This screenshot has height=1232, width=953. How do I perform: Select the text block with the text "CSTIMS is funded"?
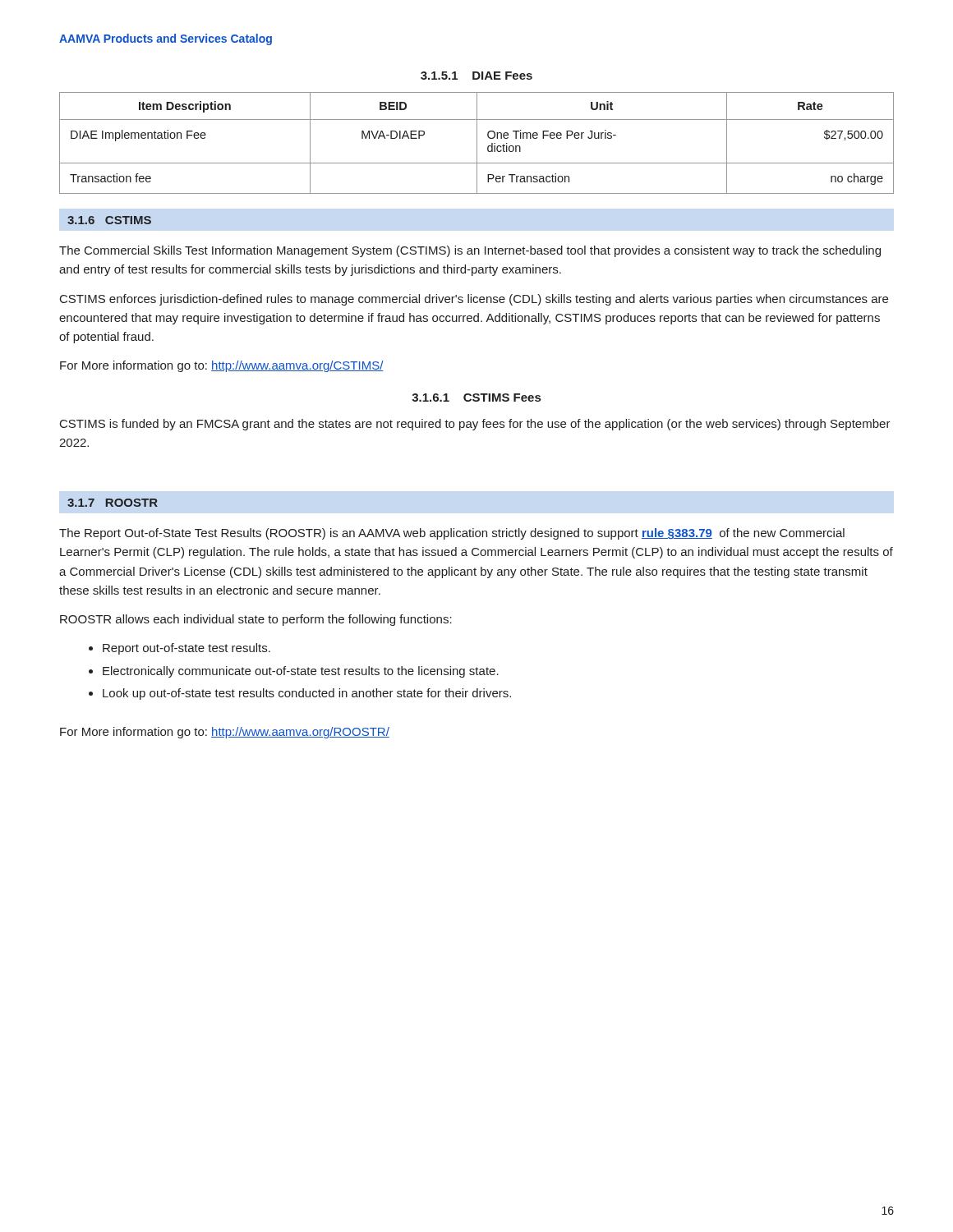(475, 433)
